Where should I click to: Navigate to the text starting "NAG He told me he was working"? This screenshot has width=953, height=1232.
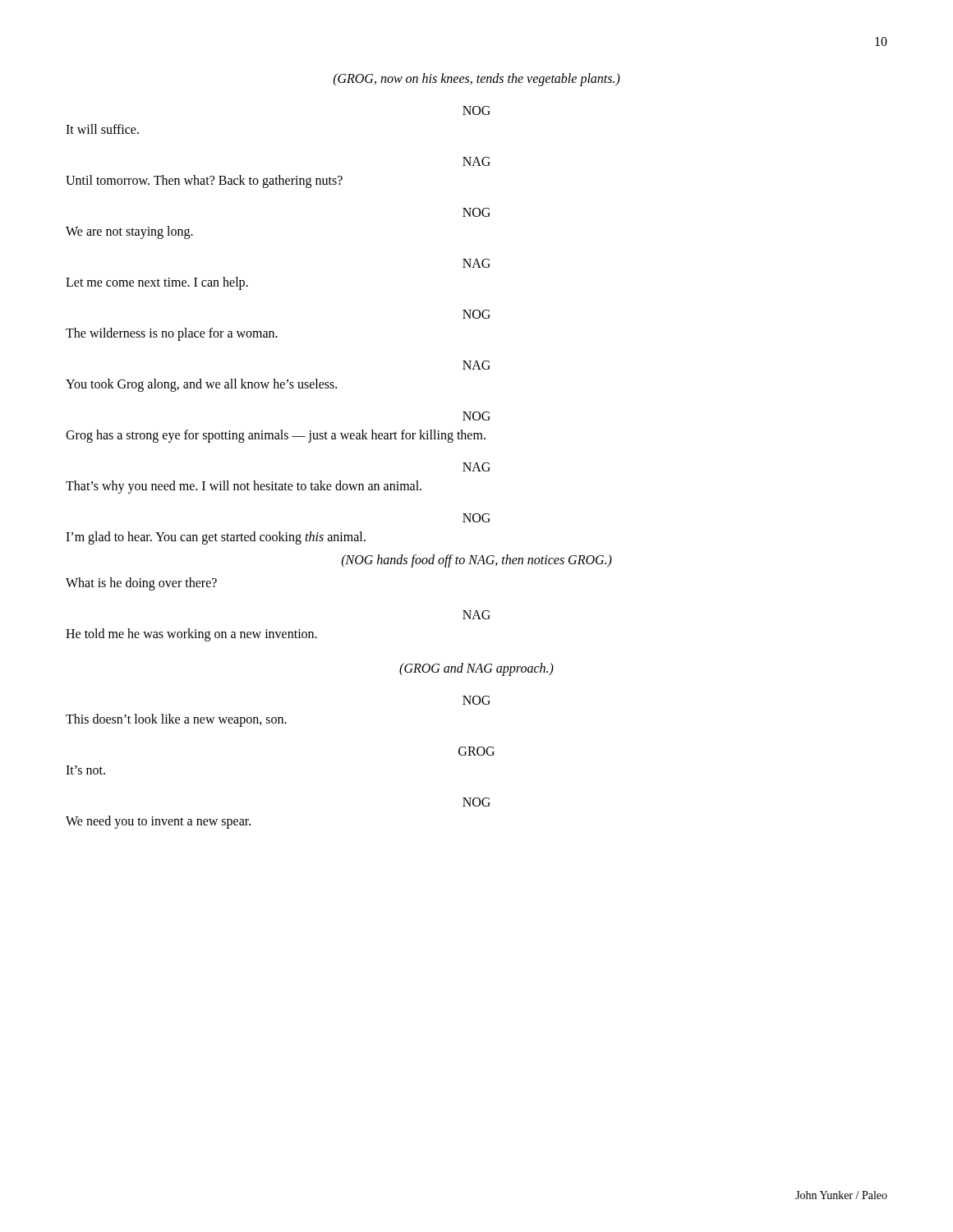pos(476,626)
